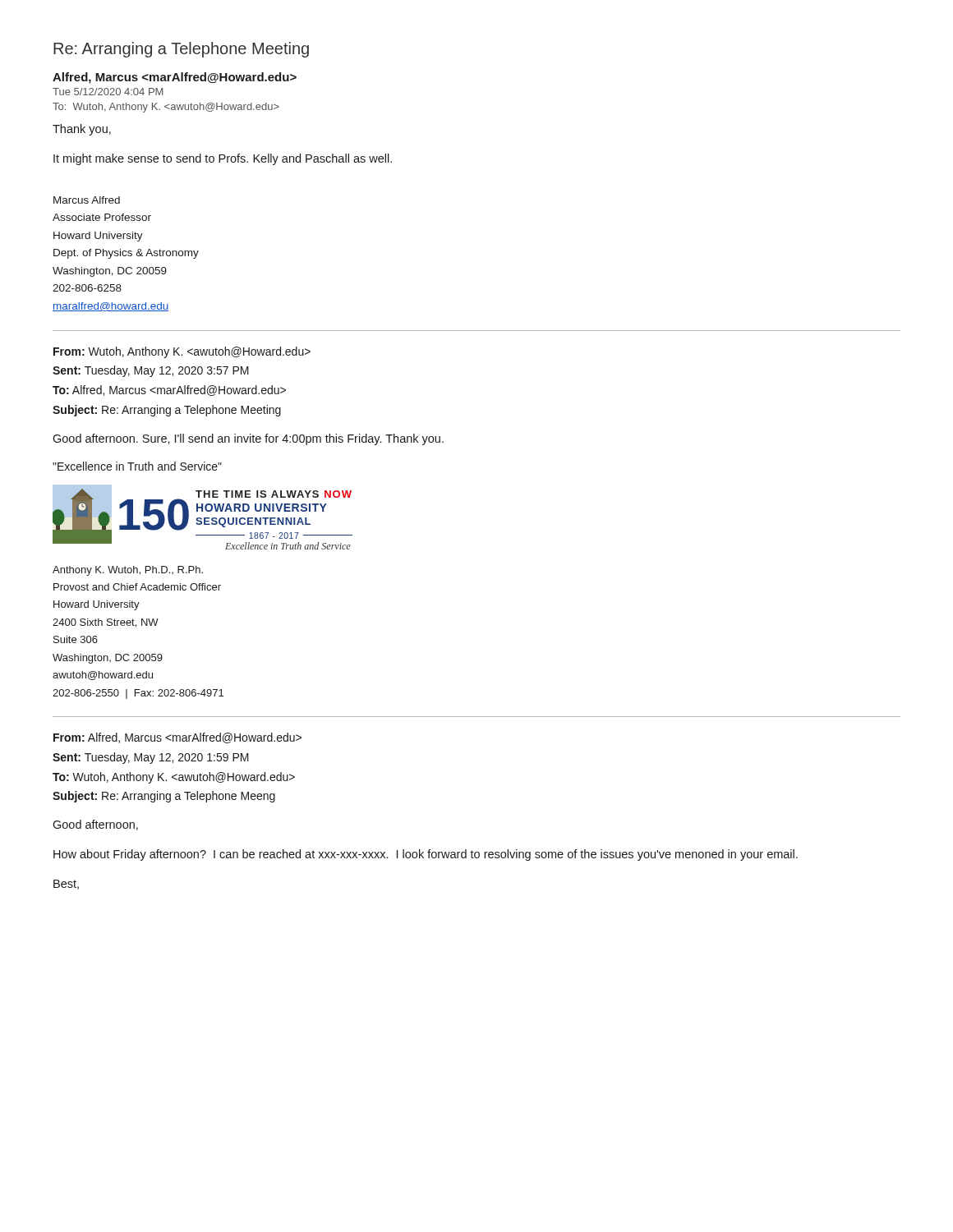Point to the block starting "From: Wutoh, Anthony K. Sent: Tuesday, May"
This screenshot has width=953, height=1232.
[x=182, y=352]
